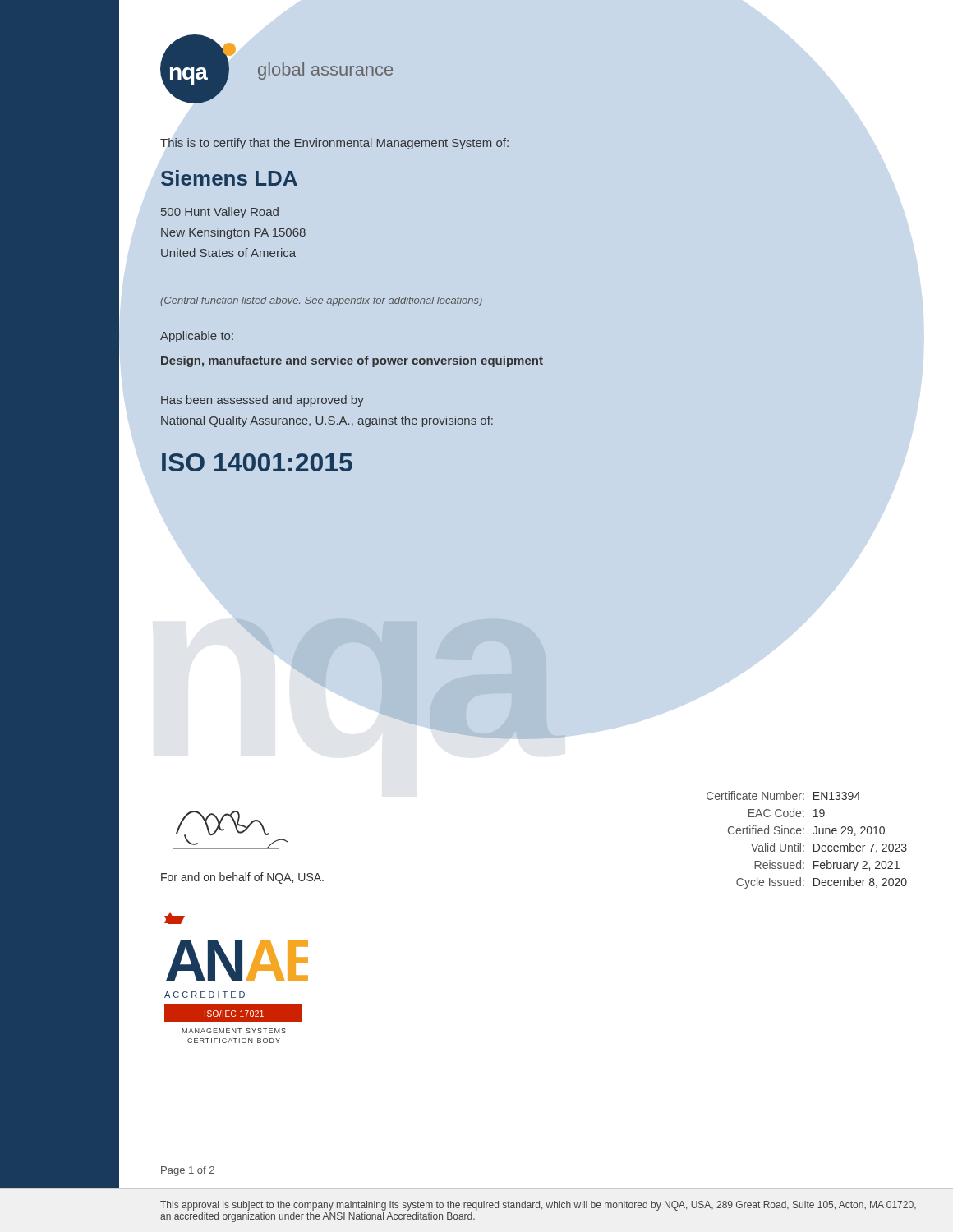Click on the table containing "February 2, 2021"
The height and width of the screenshot is (1232, 953).
[806, 840]
